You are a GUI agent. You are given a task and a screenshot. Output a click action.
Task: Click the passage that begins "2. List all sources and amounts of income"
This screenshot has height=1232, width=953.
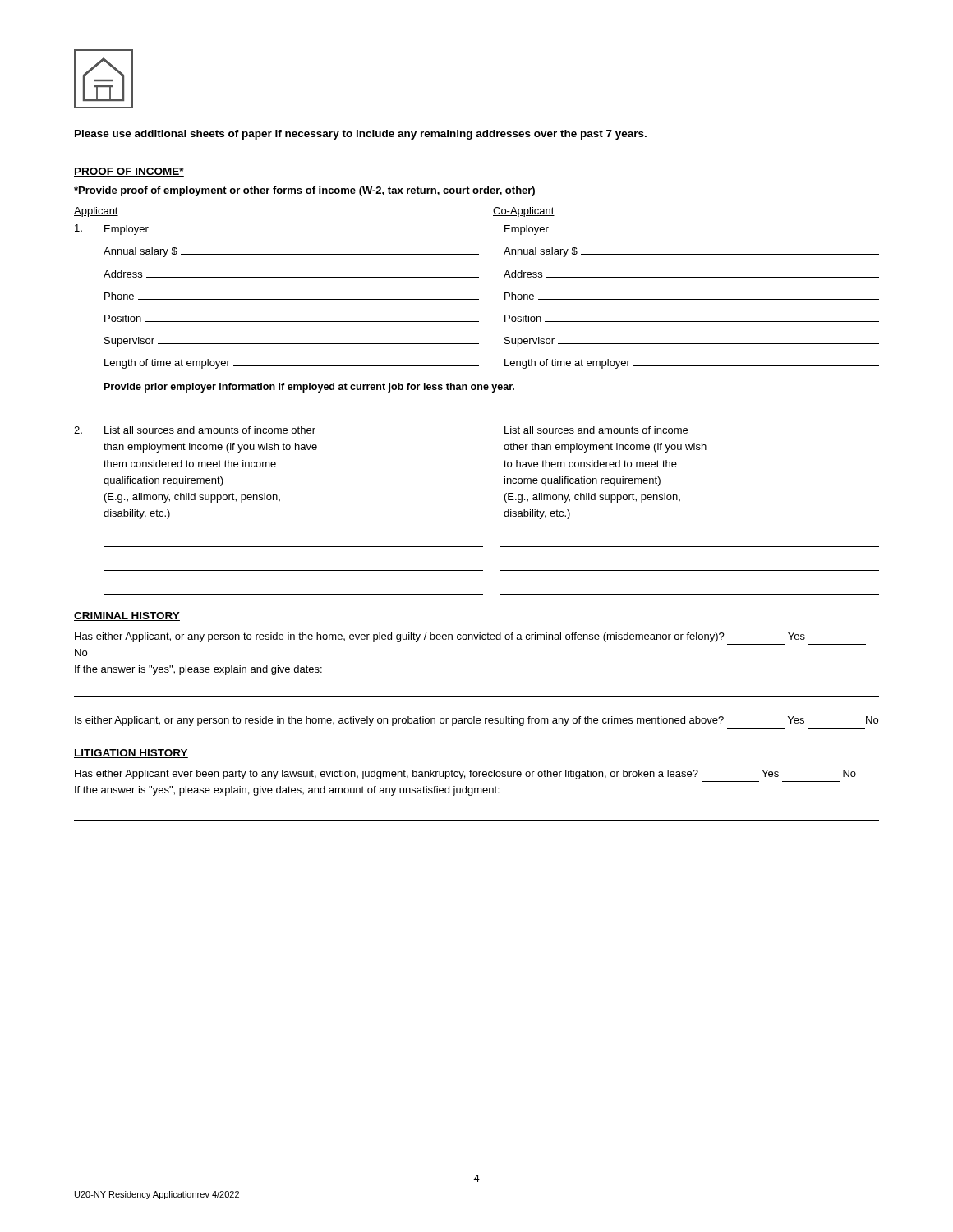(x=205, y=430)
